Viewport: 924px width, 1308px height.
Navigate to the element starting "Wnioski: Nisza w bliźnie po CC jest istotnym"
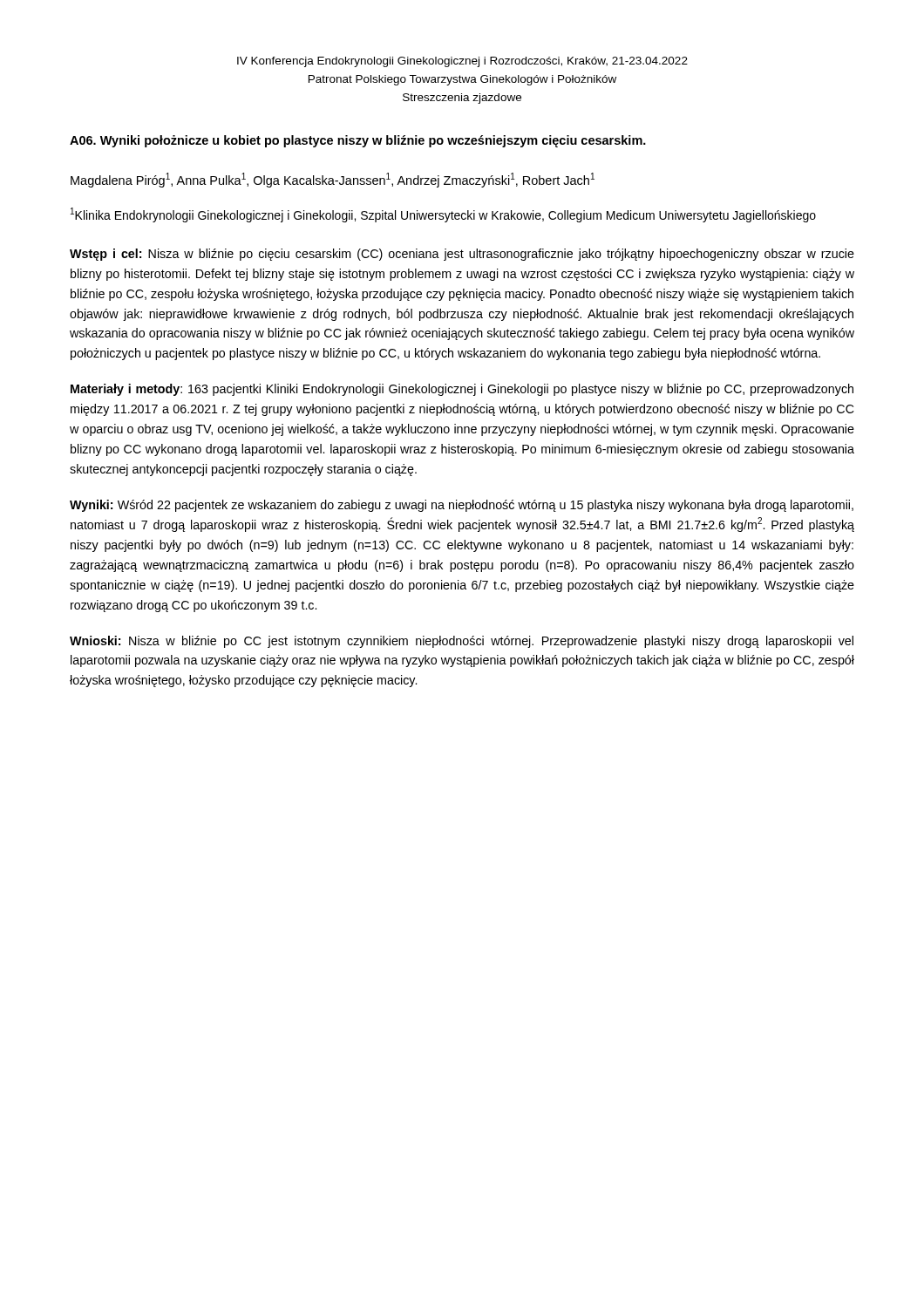click(x=462, y=660)
